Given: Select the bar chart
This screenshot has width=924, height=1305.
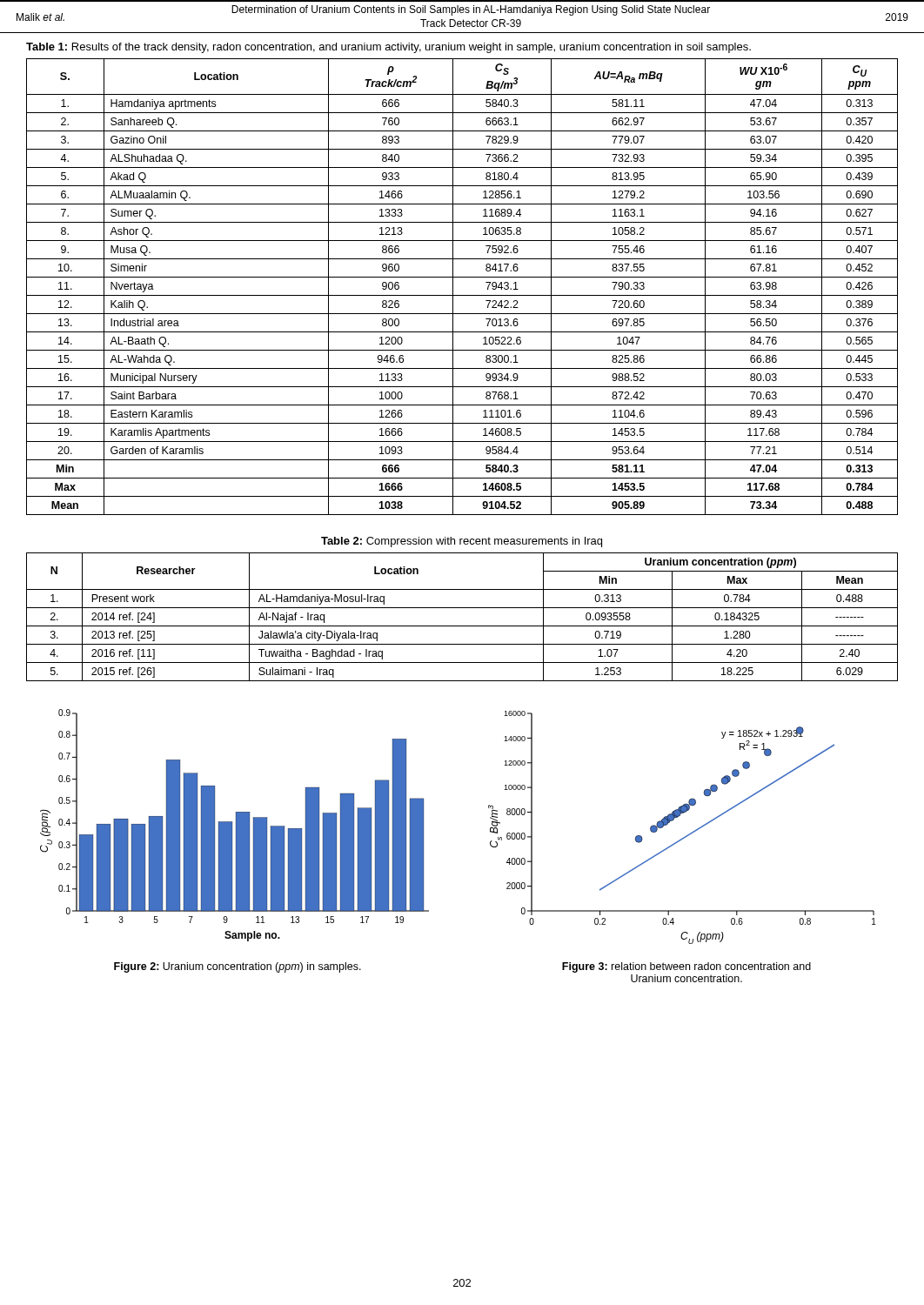Looking at the screenshot, I should click(238, 828).
